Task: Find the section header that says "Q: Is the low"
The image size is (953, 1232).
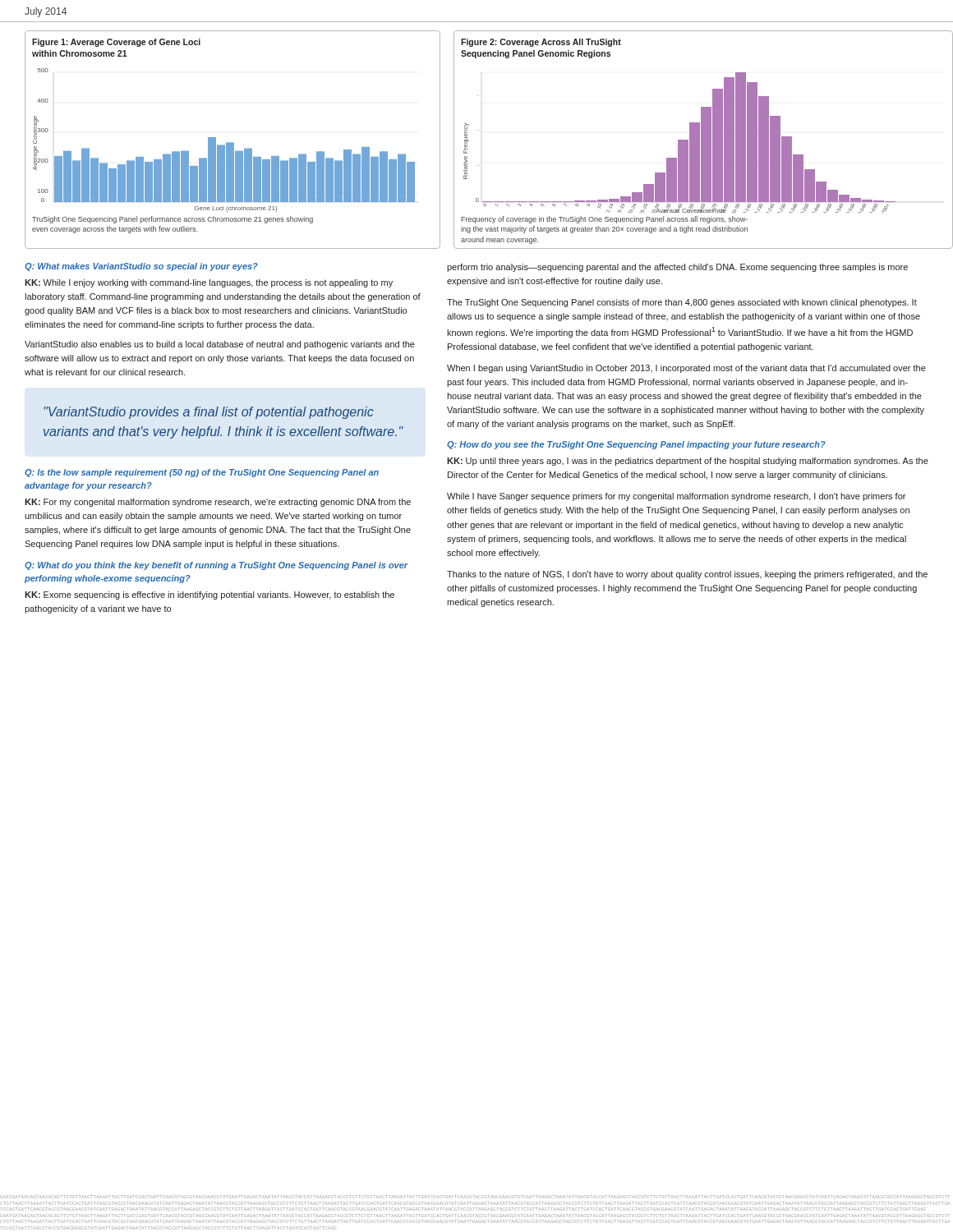Action: [202, 479]
